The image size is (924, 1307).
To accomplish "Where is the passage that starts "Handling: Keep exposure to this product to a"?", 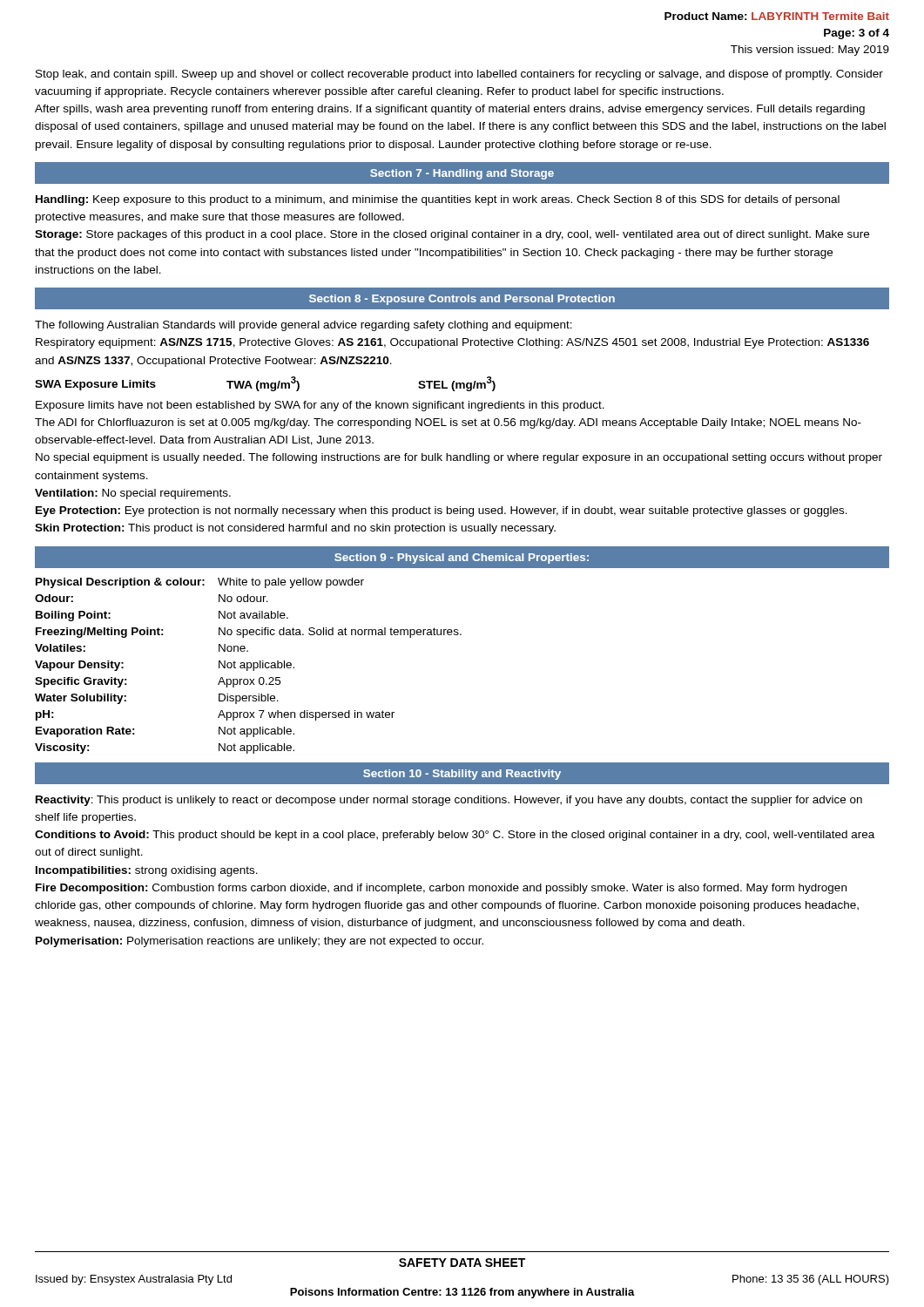I will (x=452, y=234).
